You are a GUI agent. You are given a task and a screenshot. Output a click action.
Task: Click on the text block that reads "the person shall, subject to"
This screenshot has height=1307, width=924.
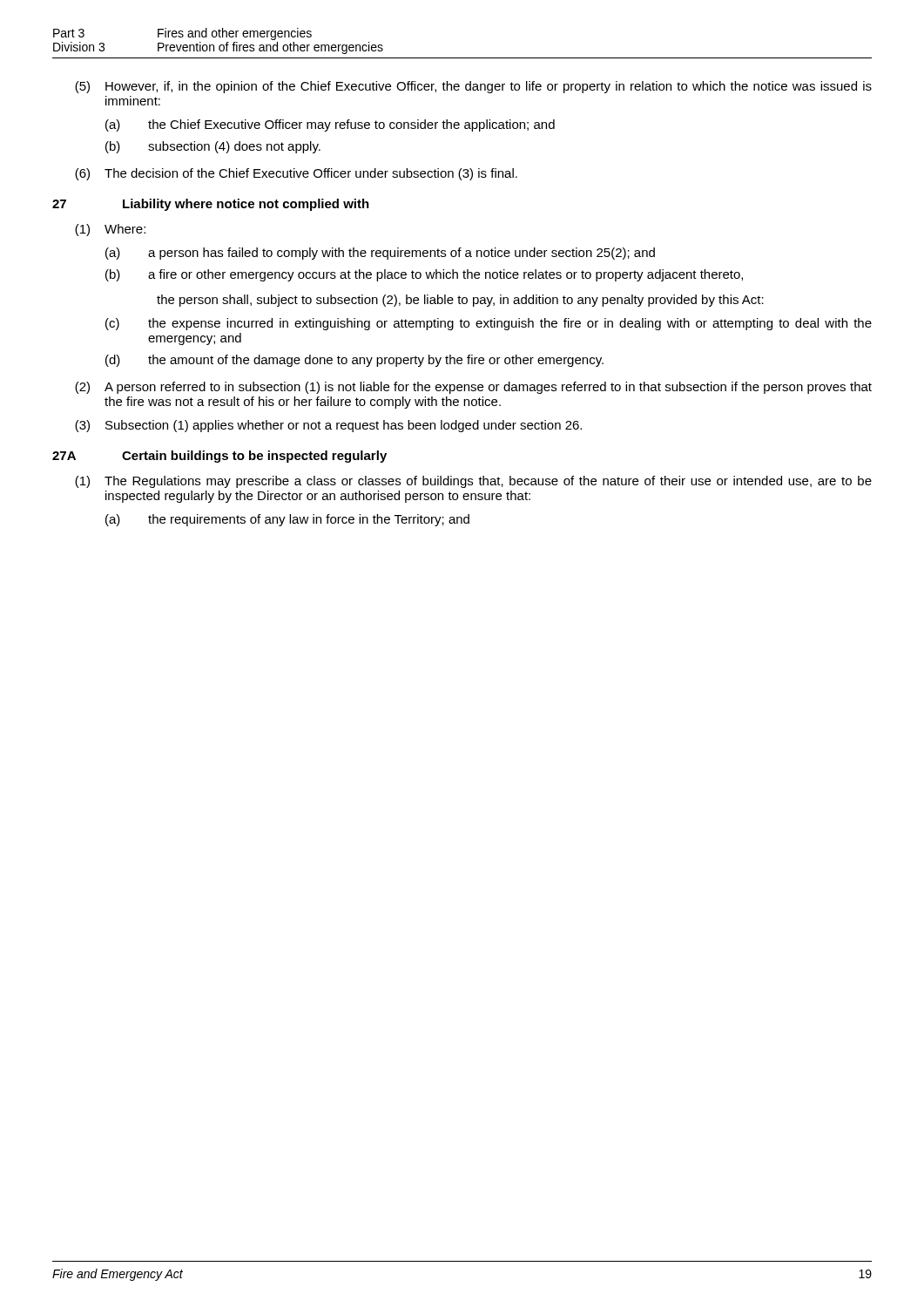point(461,299)
